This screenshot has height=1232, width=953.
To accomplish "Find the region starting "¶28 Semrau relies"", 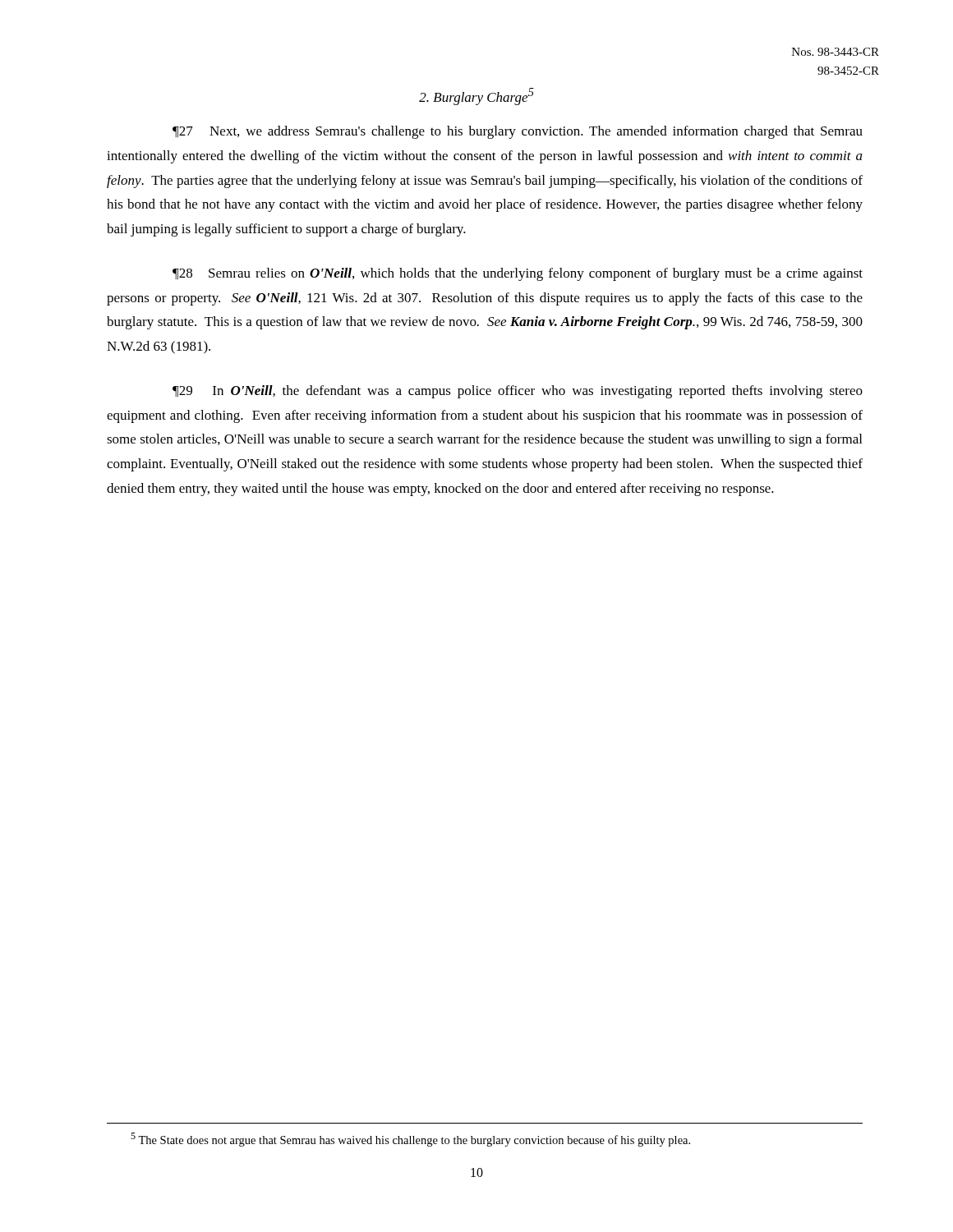I will click(x=485, y=307).
